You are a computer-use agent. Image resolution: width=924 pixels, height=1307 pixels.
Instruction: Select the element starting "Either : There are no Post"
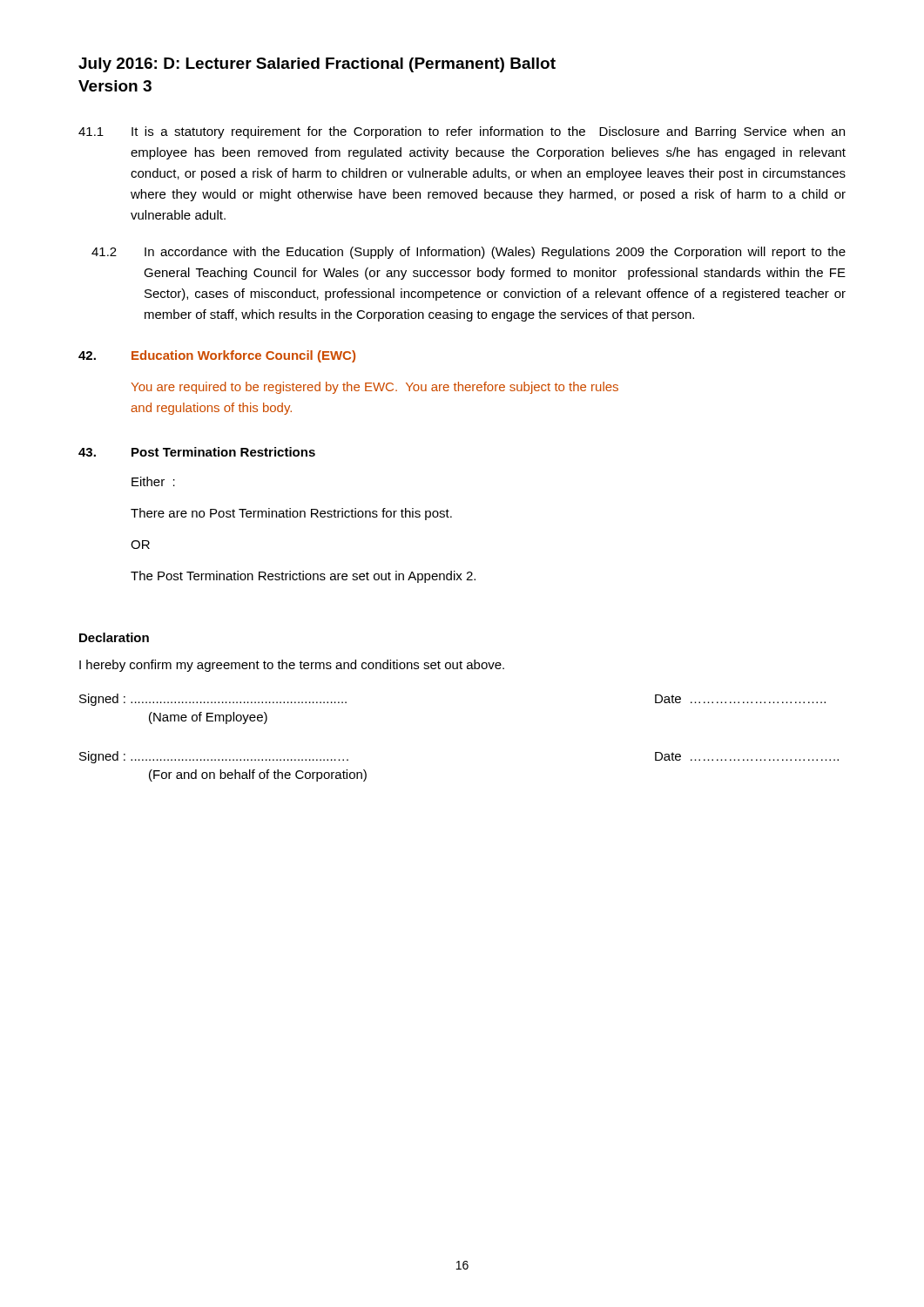153,481
